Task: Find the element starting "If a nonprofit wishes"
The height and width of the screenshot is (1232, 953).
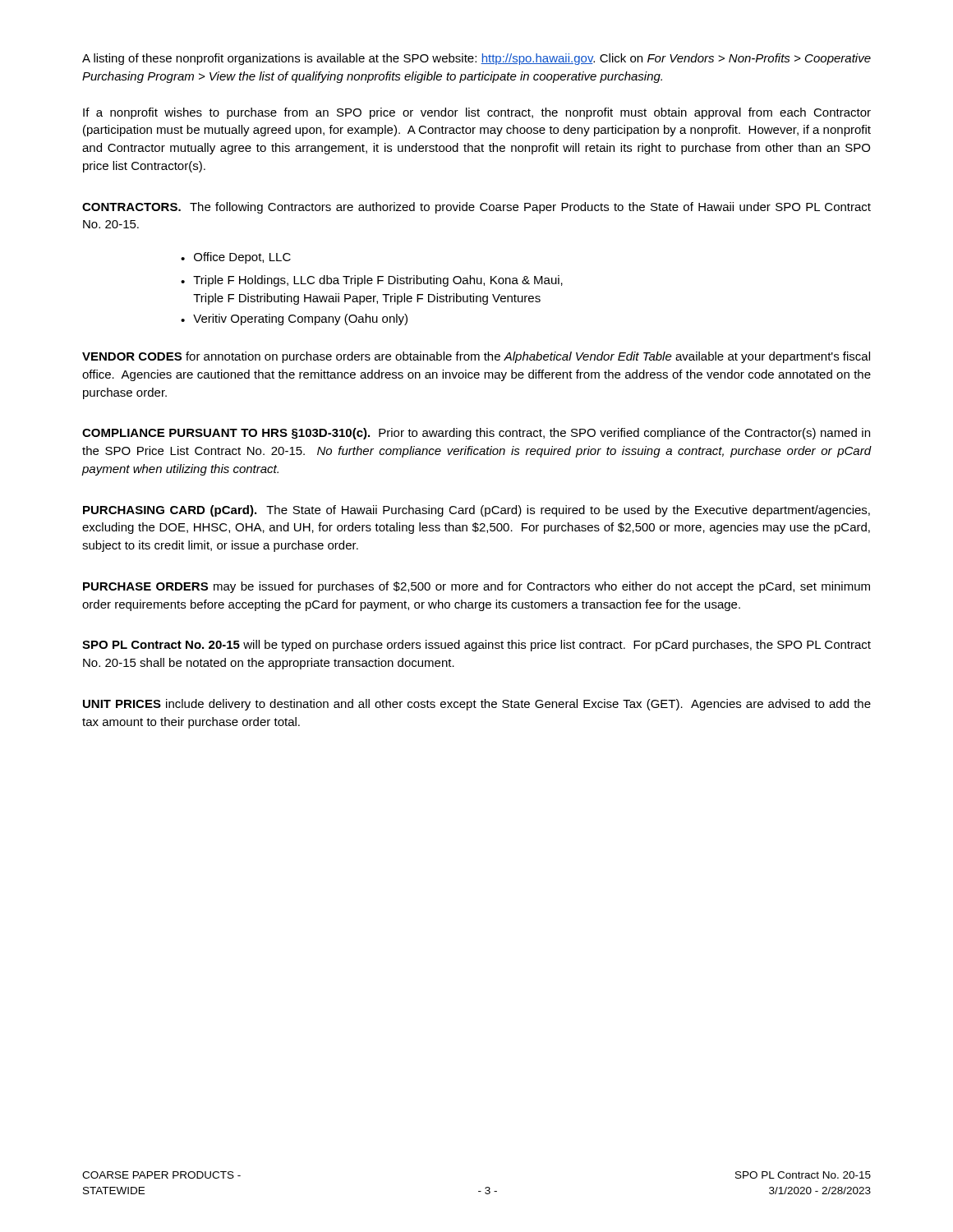Action: [476, 138]
